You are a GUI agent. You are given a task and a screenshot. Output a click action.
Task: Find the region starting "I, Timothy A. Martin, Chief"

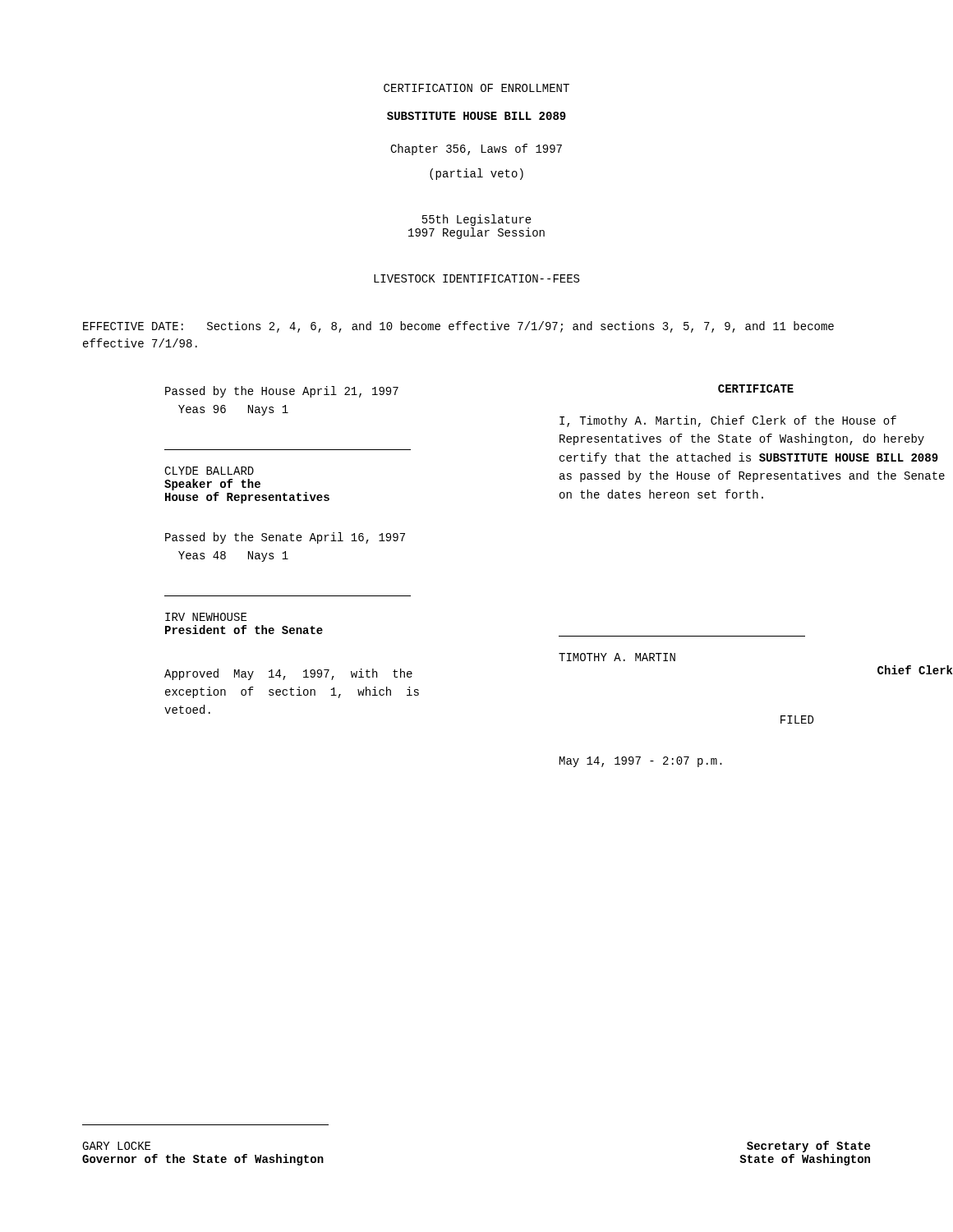pos(752,458)
